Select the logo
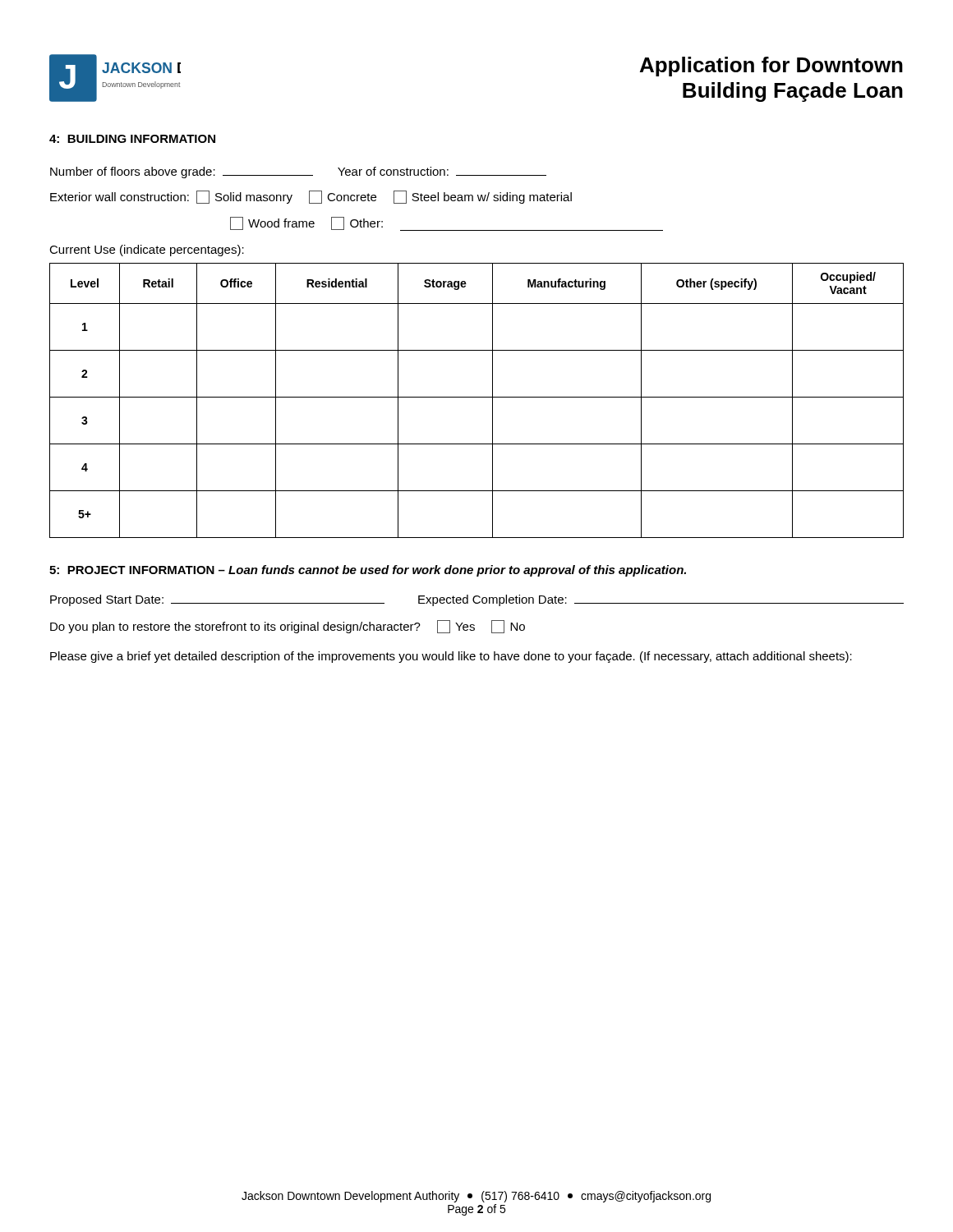This screenshot has height=1232, width=953. (115, 78)
